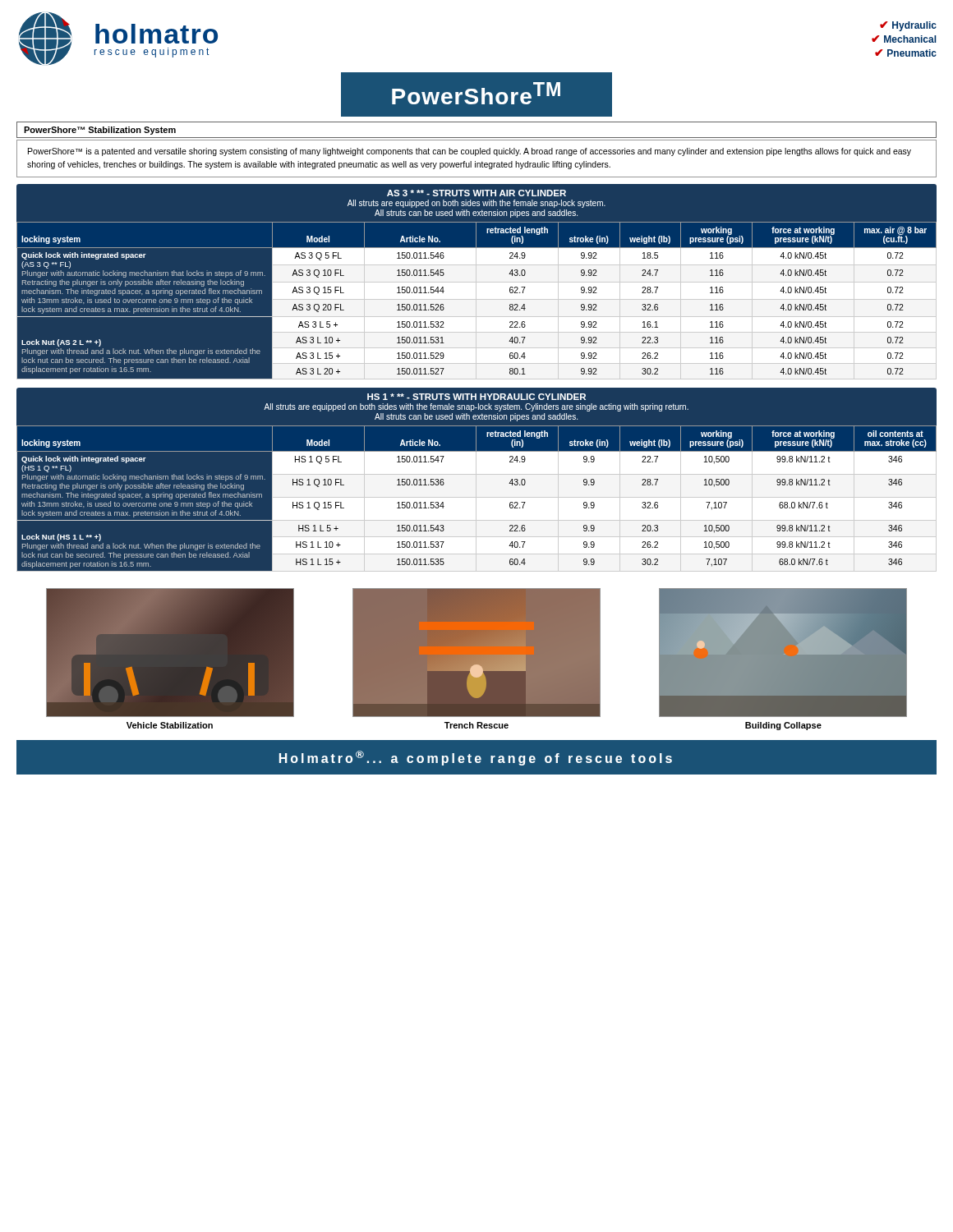Find "Trench Rescue" on this page
The width and height of the screenshot is (953, 1232).
click(476, 725)
